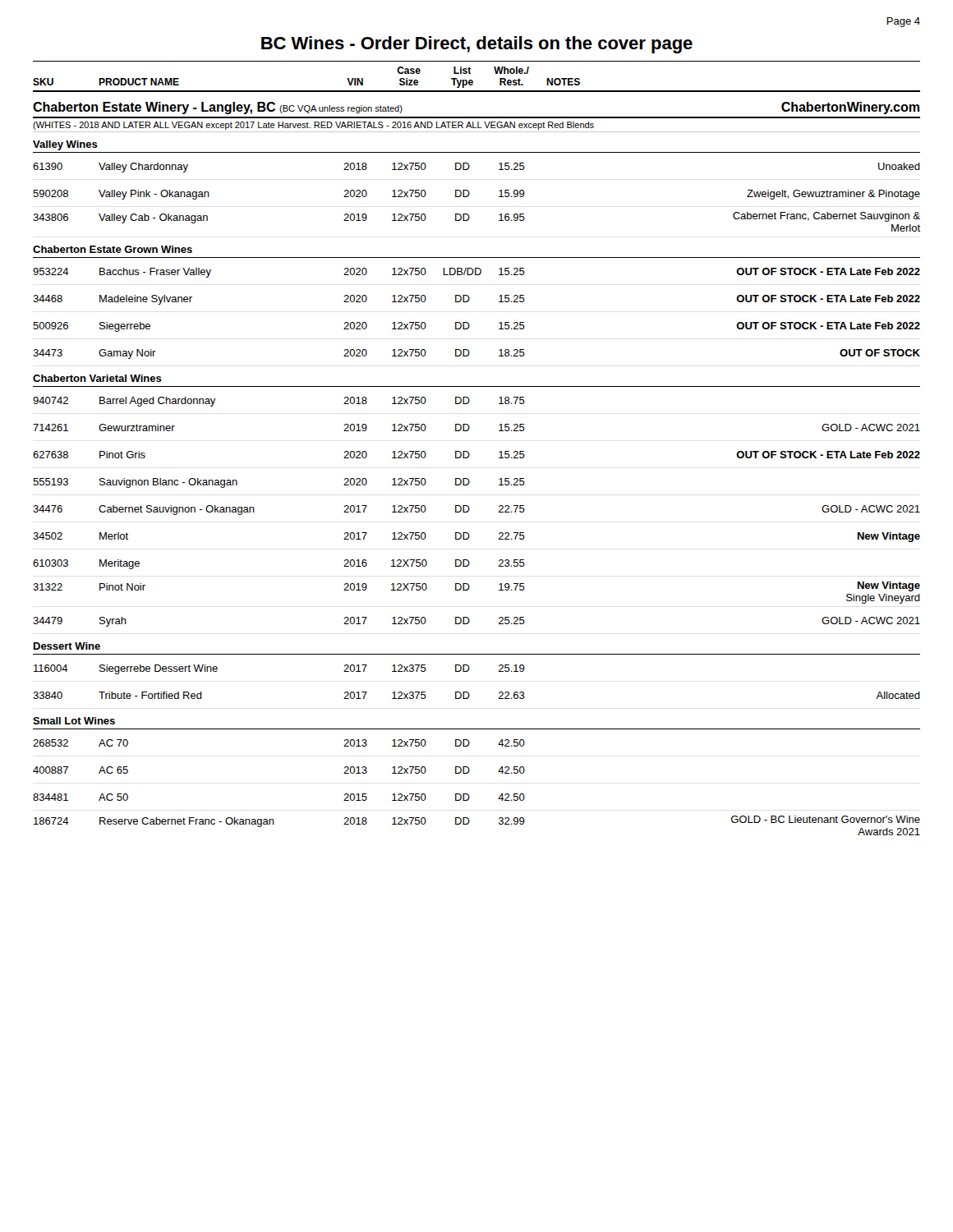Locate the title that opens with "BC Wines - Order Direct, details on the"
953x1232 pixels.
point(476,43)
